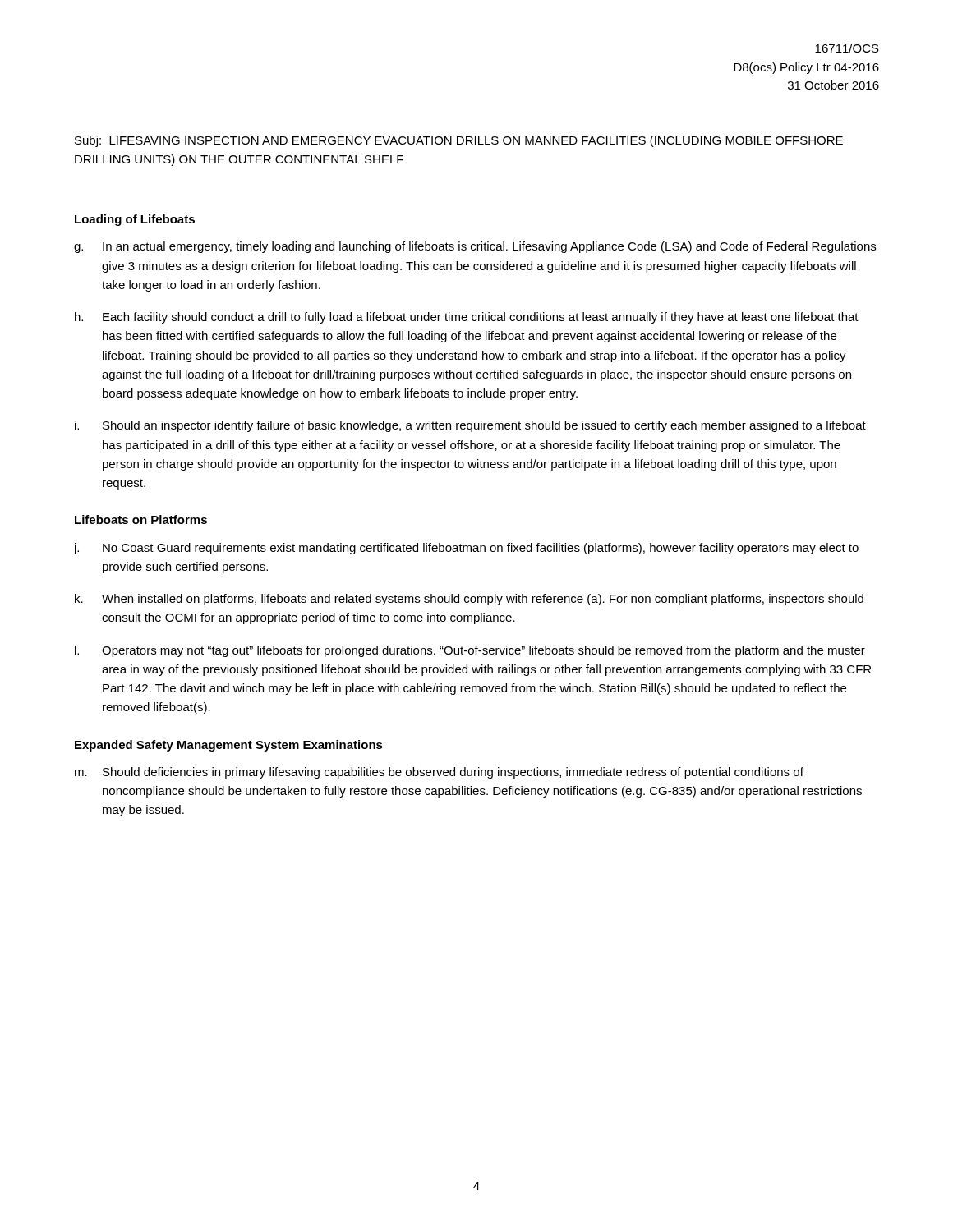This screenshot has height=1232, width=953.
Task: Select the list item with the text "m. Should deficiencies"
Action: tap(476, 791)
